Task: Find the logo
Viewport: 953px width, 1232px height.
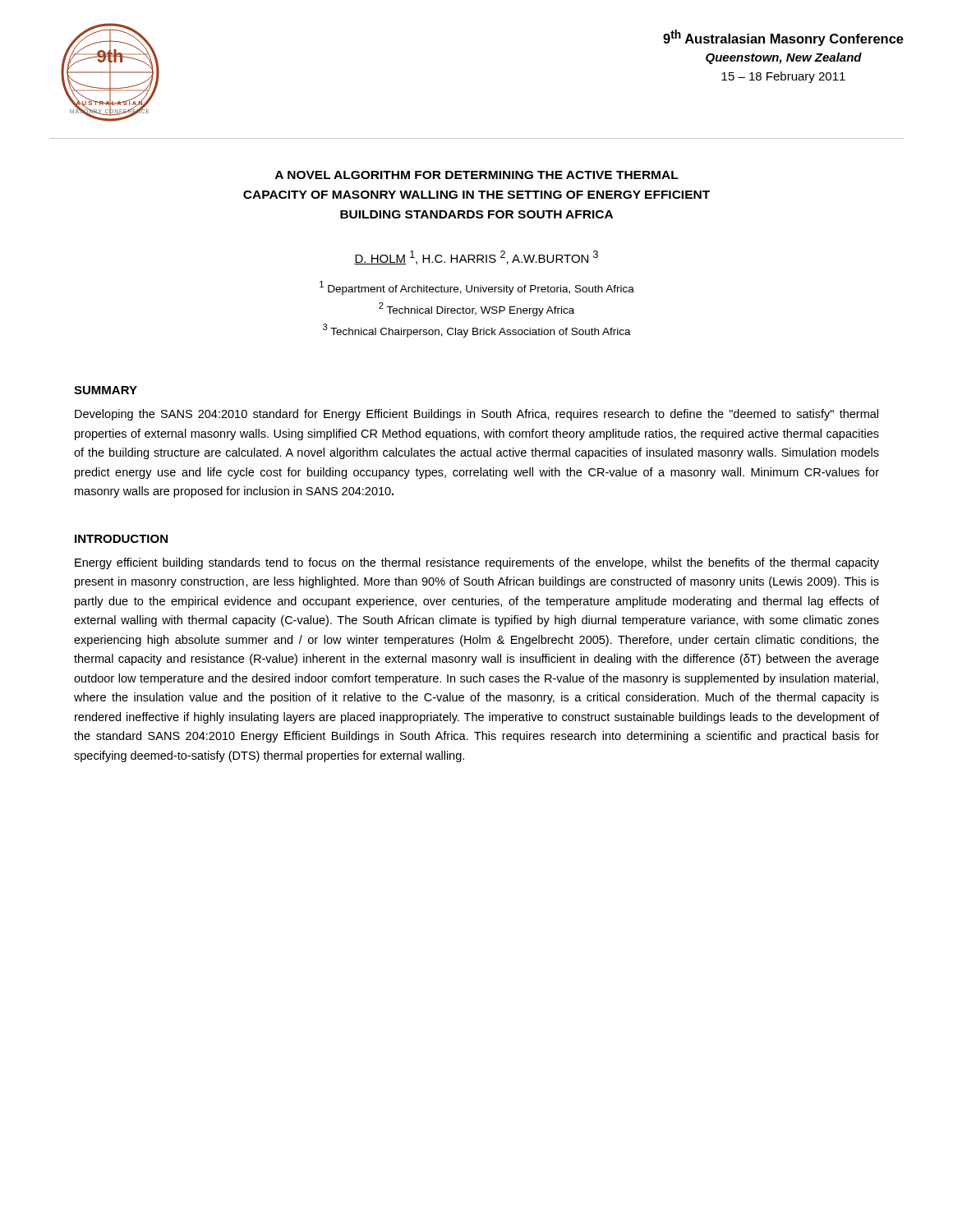Action: (x=110, y=76)
